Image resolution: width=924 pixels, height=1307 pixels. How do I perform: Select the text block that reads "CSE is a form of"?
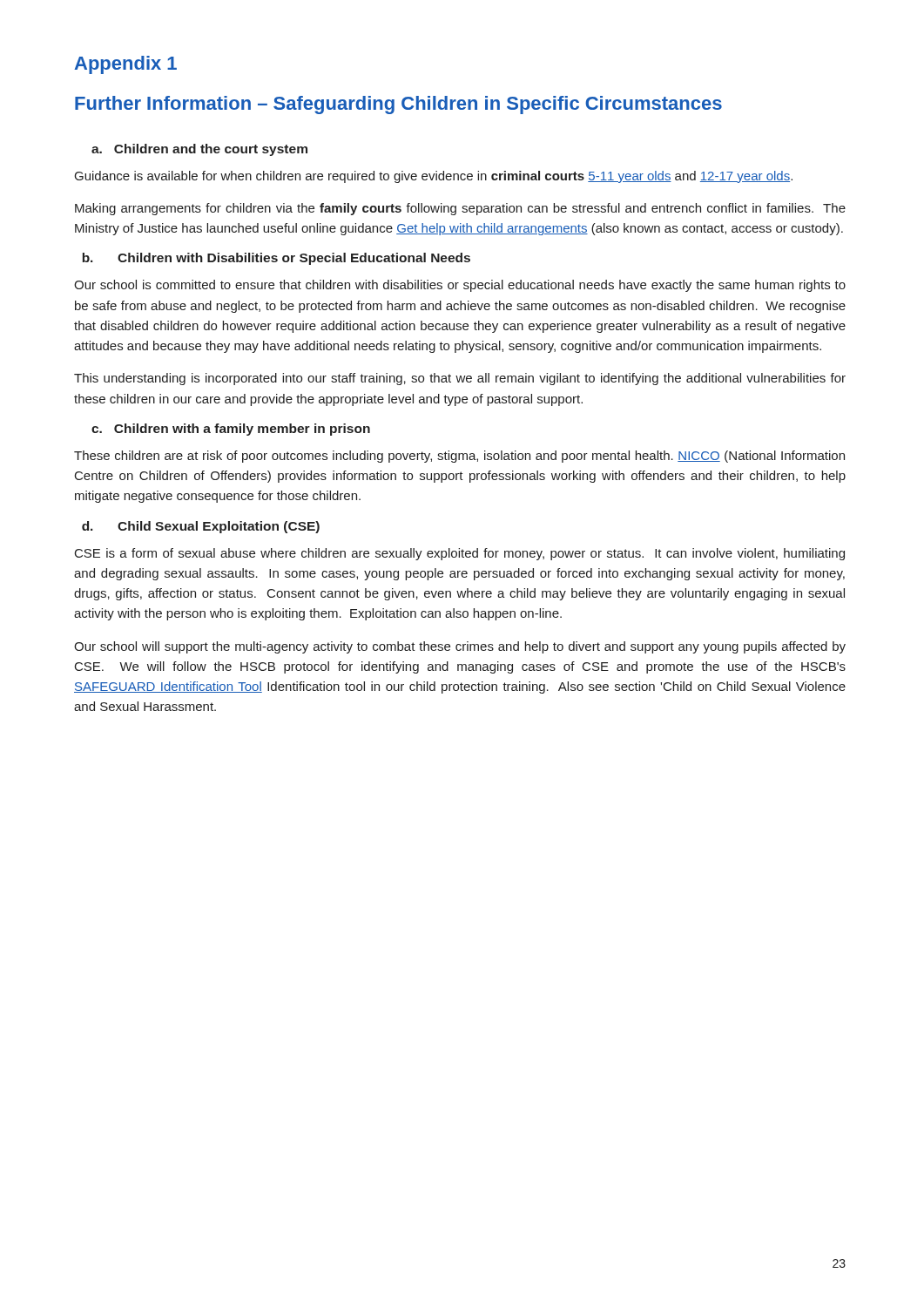[x=460, y=583]
